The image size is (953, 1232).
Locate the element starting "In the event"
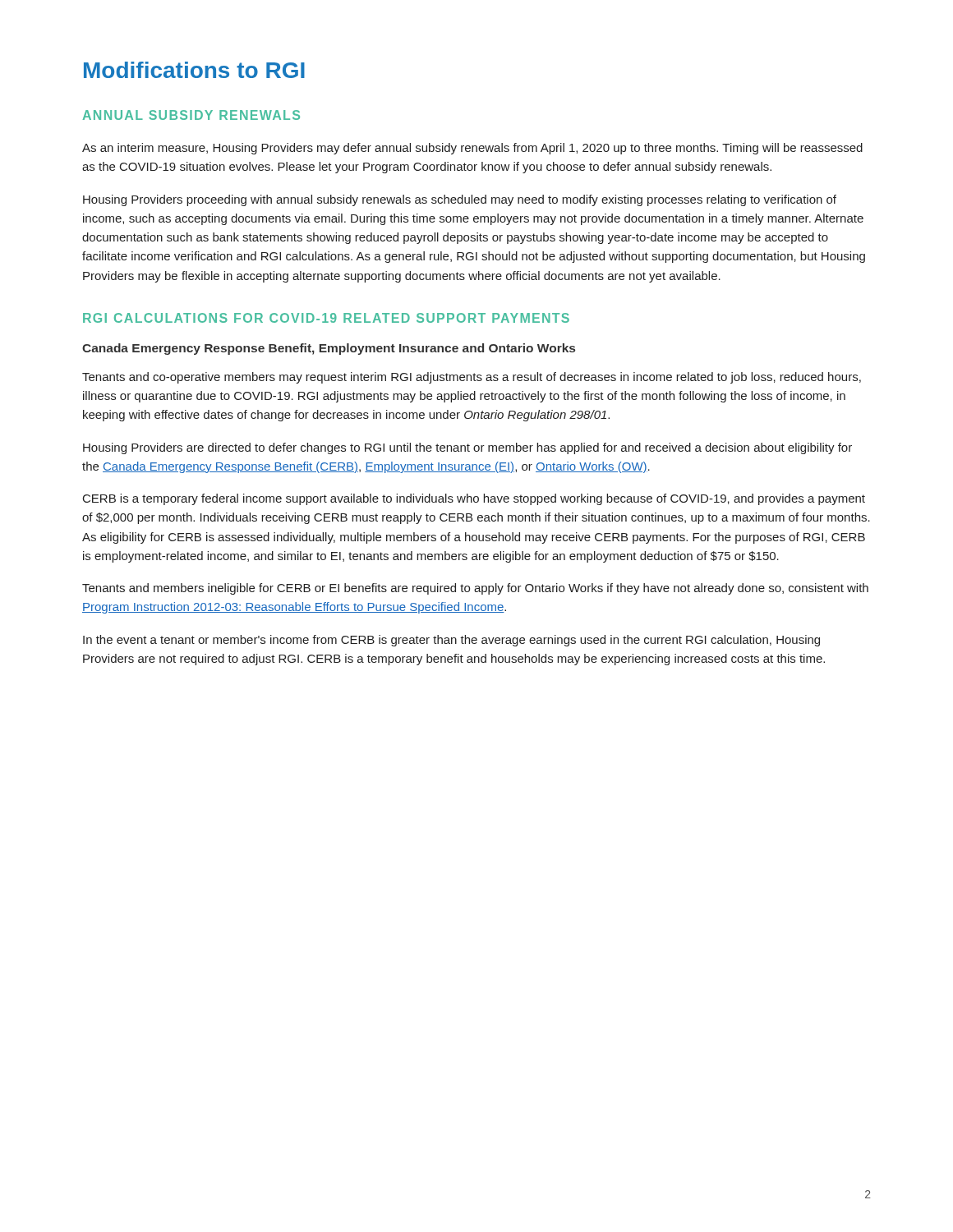(476, 649)
